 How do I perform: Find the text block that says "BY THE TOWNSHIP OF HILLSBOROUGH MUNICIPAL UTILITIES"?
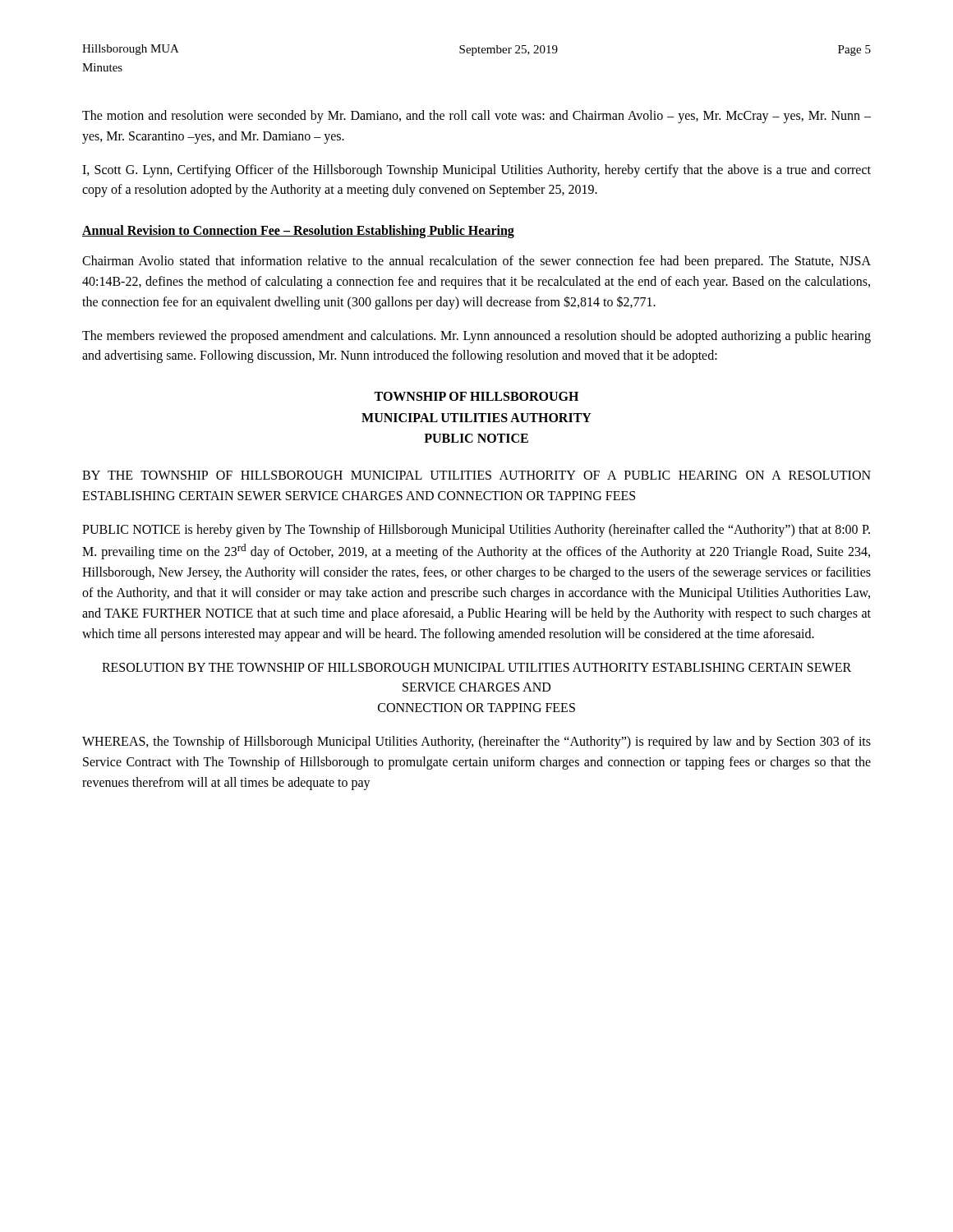coord(476,486)
